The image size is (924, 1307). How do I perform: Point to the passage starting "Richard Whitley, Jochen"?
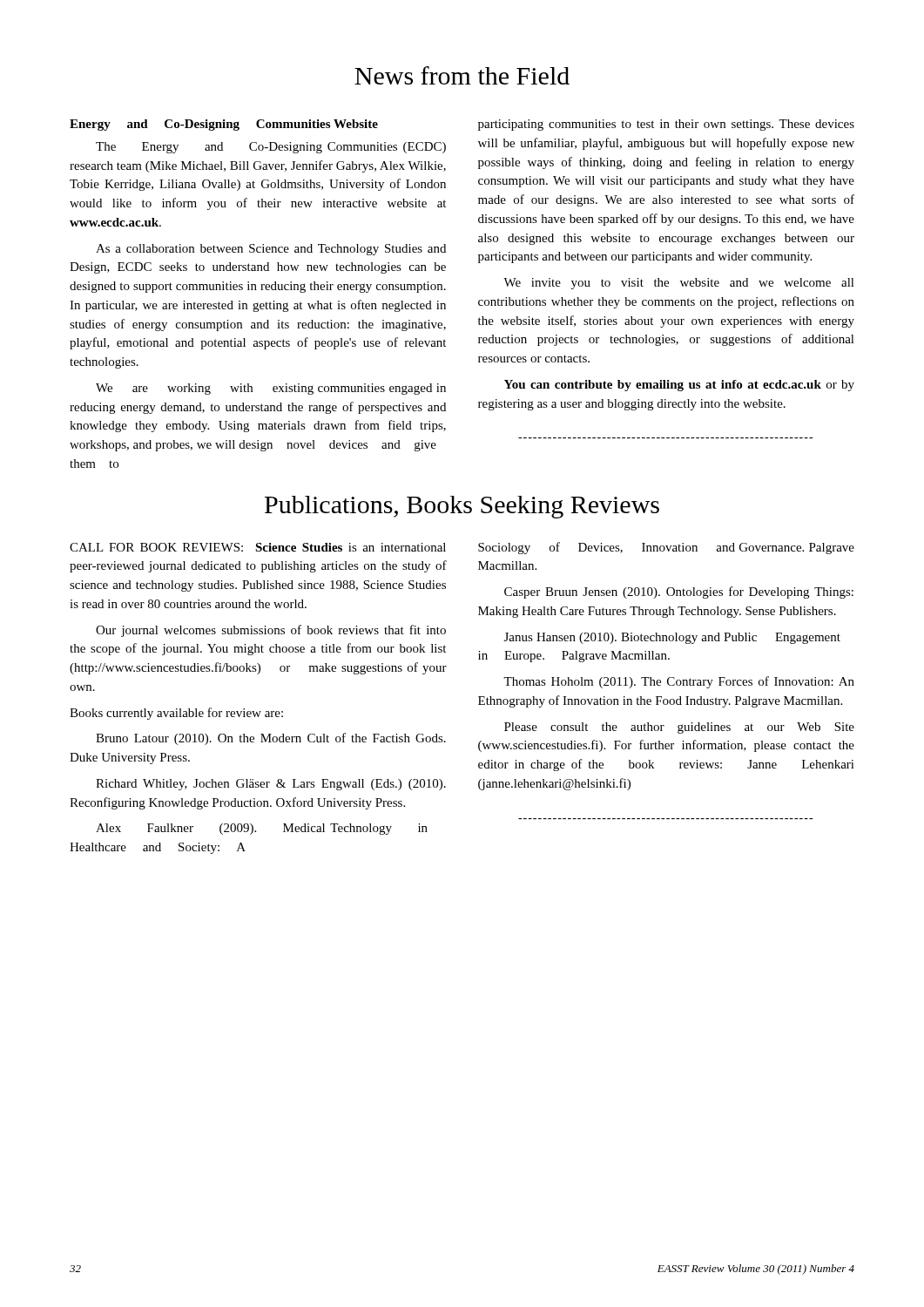click(258, 793)
